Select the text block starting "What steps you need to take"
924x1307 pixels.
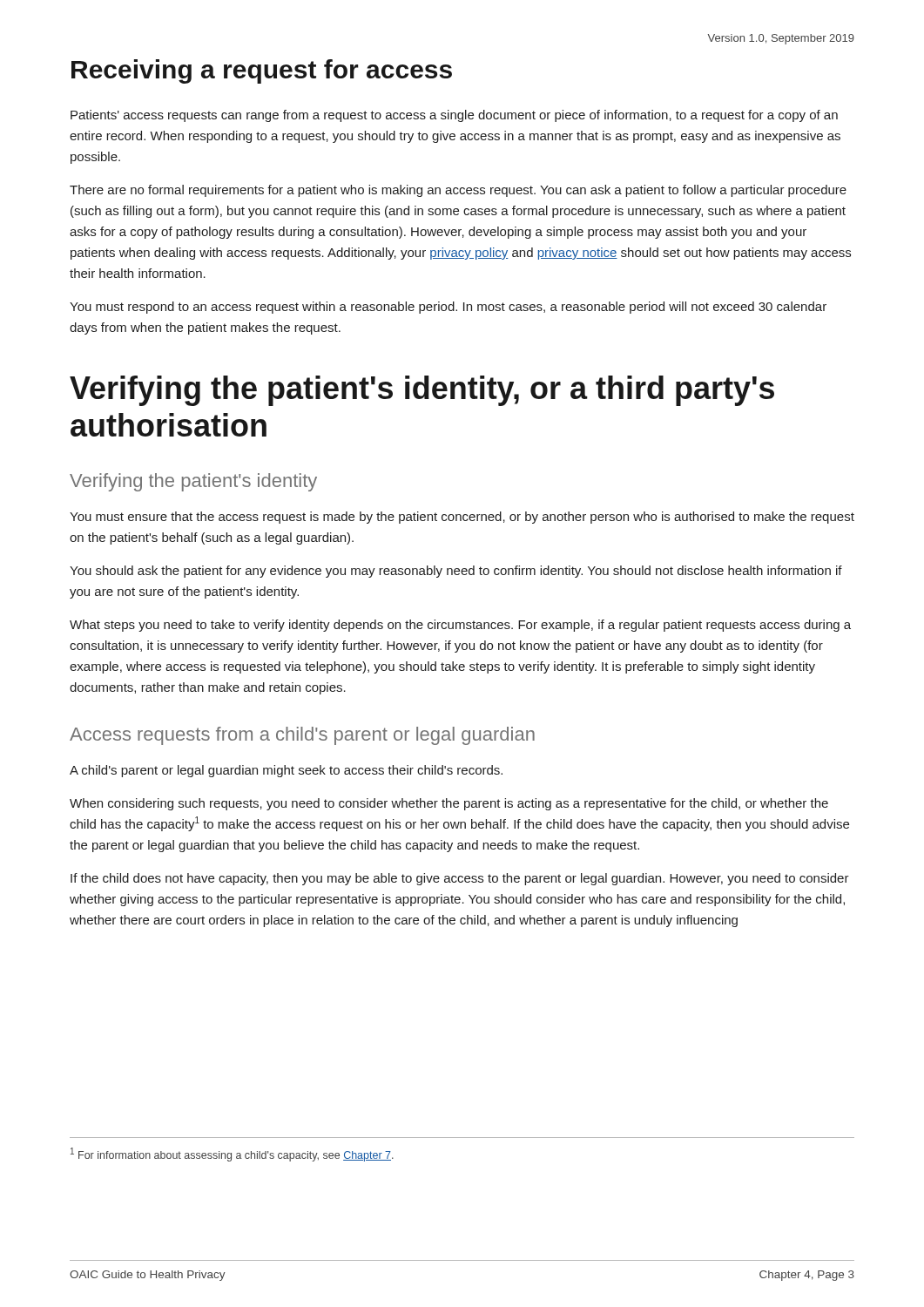[462, 656]
